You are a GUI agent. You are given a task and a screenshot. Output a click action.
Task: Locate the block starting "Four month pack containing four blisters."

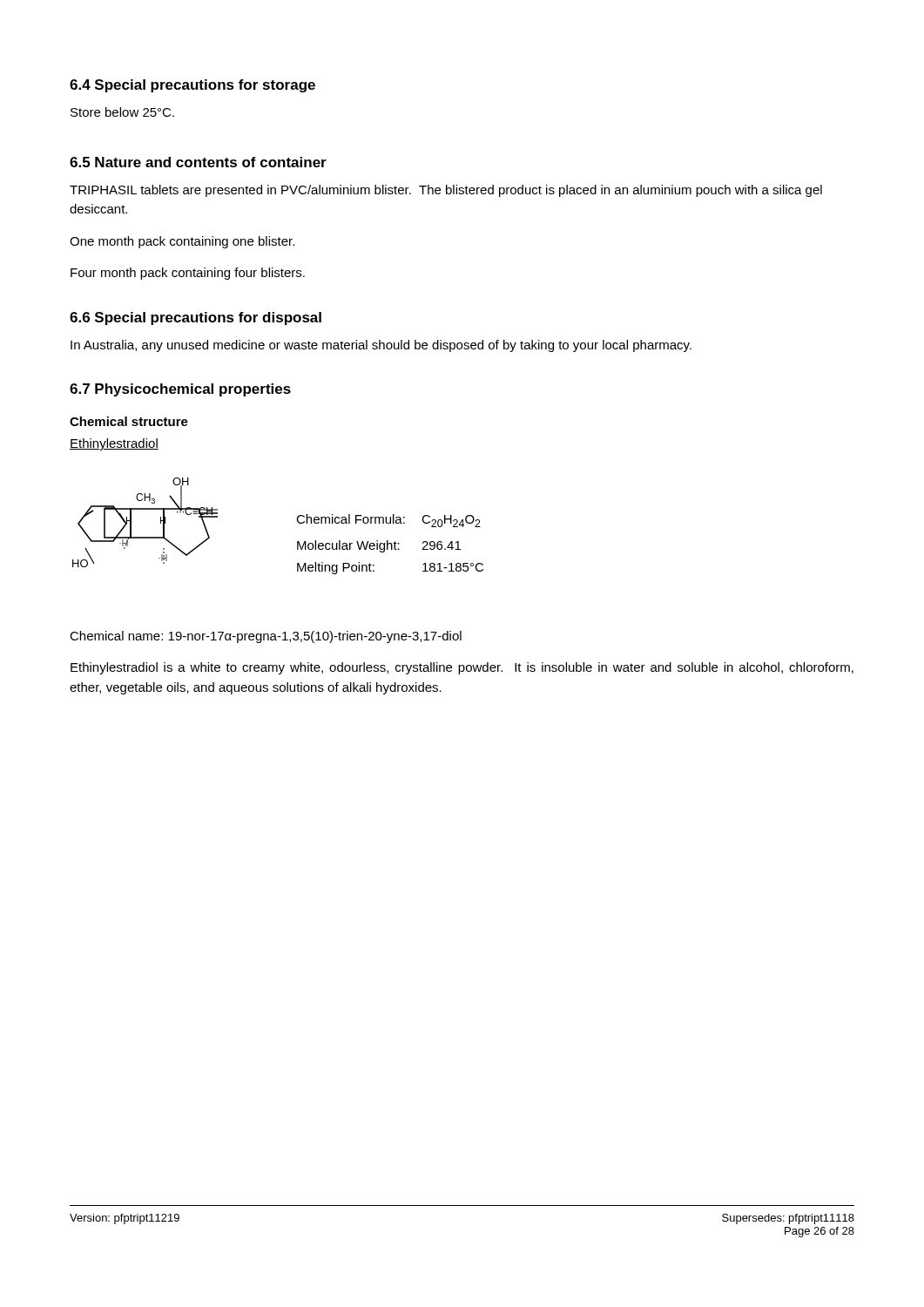188,274
